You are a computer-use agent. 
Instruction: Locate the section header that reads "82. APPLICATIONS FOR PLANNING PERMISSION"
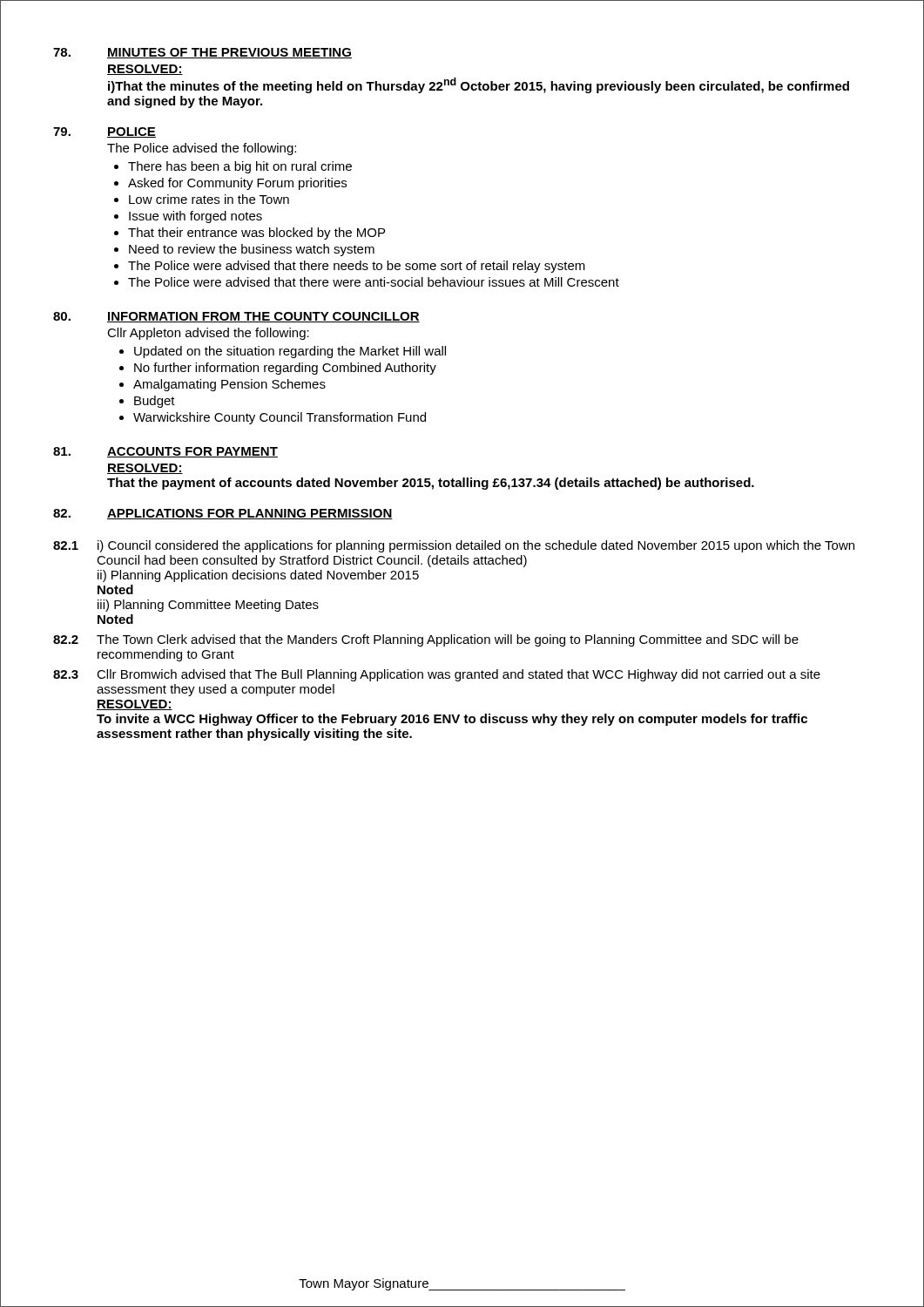(x=223, y=514)
